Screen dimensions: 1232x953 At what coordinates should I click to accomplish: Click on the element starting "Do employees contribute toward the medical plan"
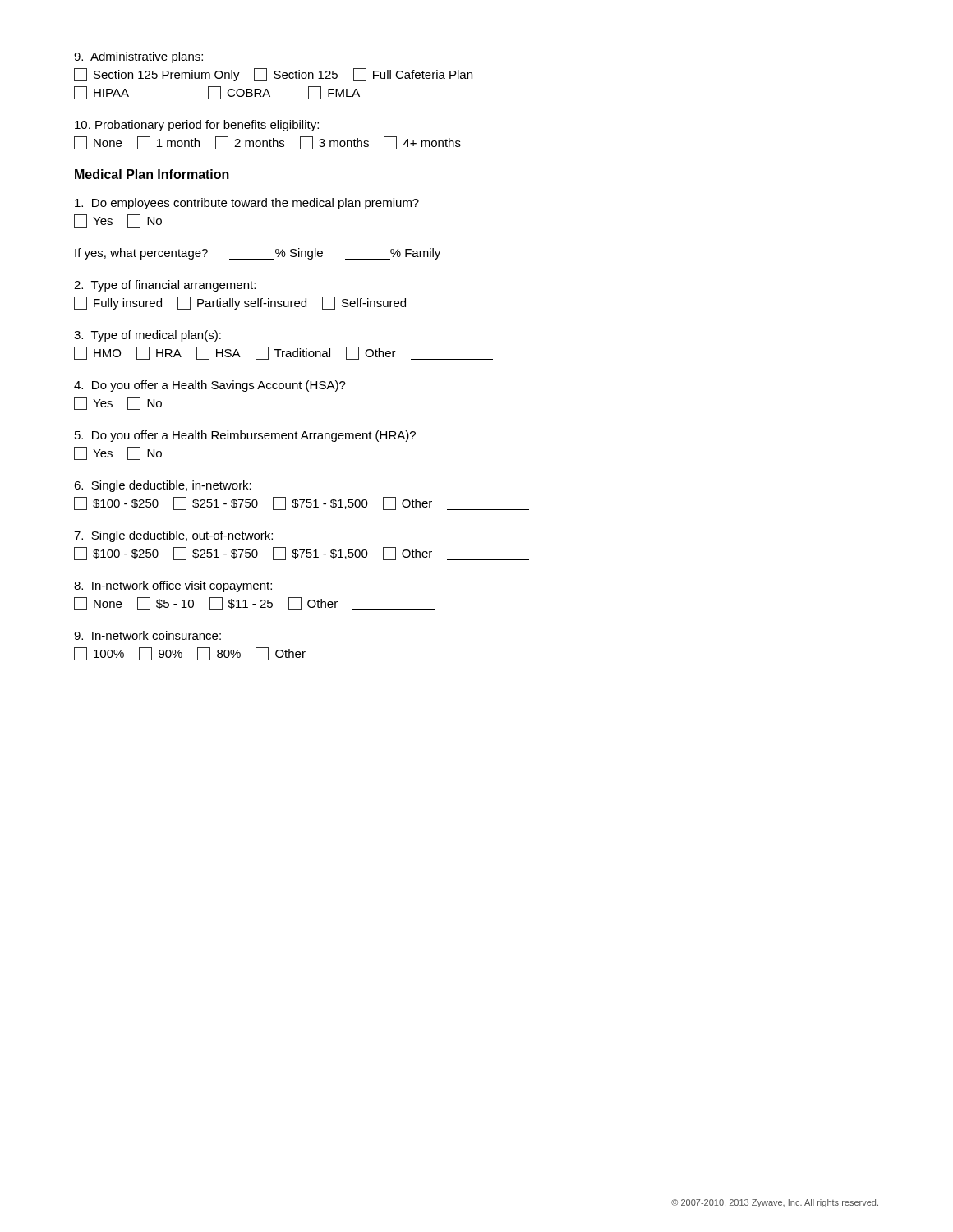tap(247, 204)
